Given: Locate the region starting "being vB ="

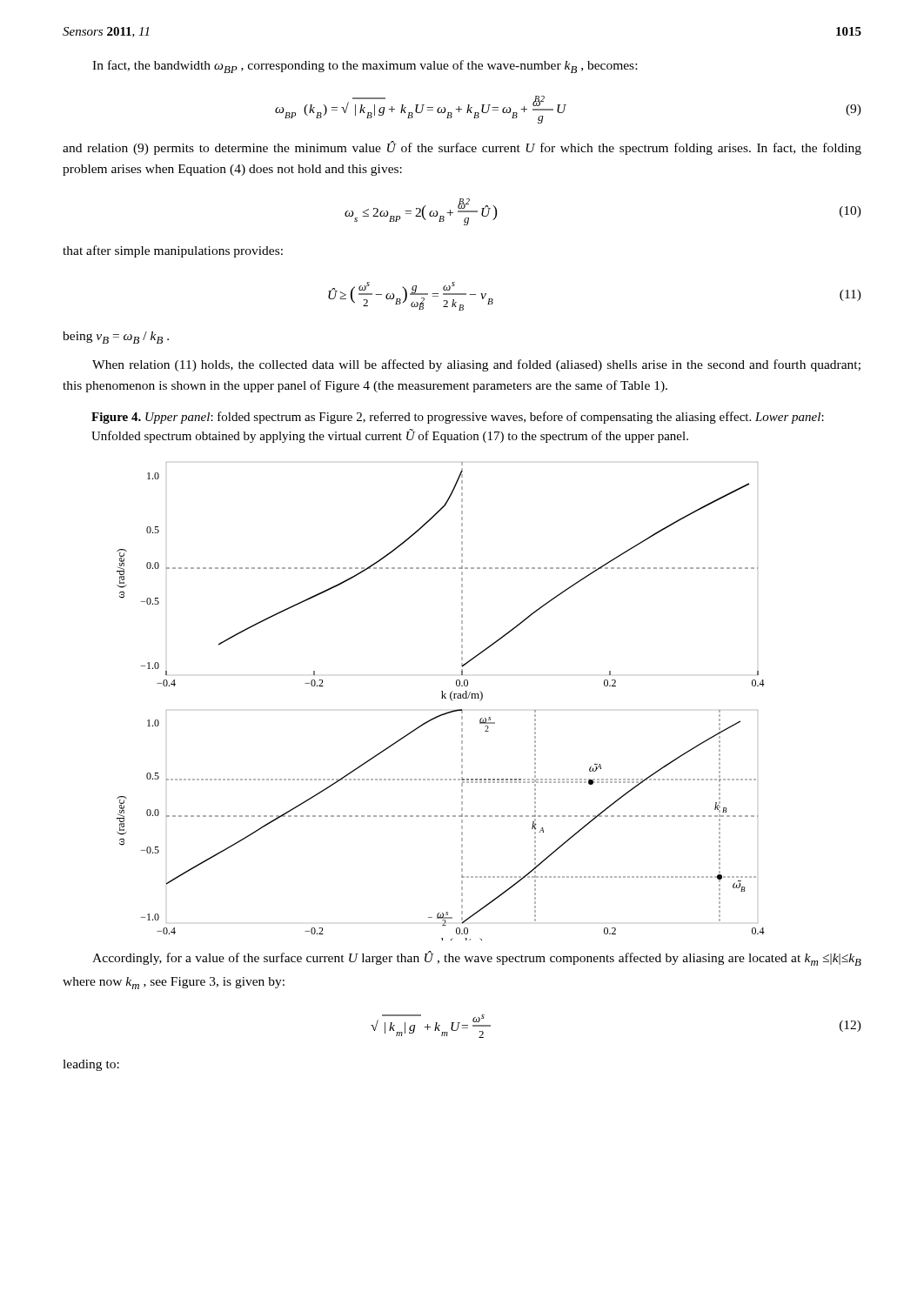Looking at the screenshot, I should tap(116, 337).
